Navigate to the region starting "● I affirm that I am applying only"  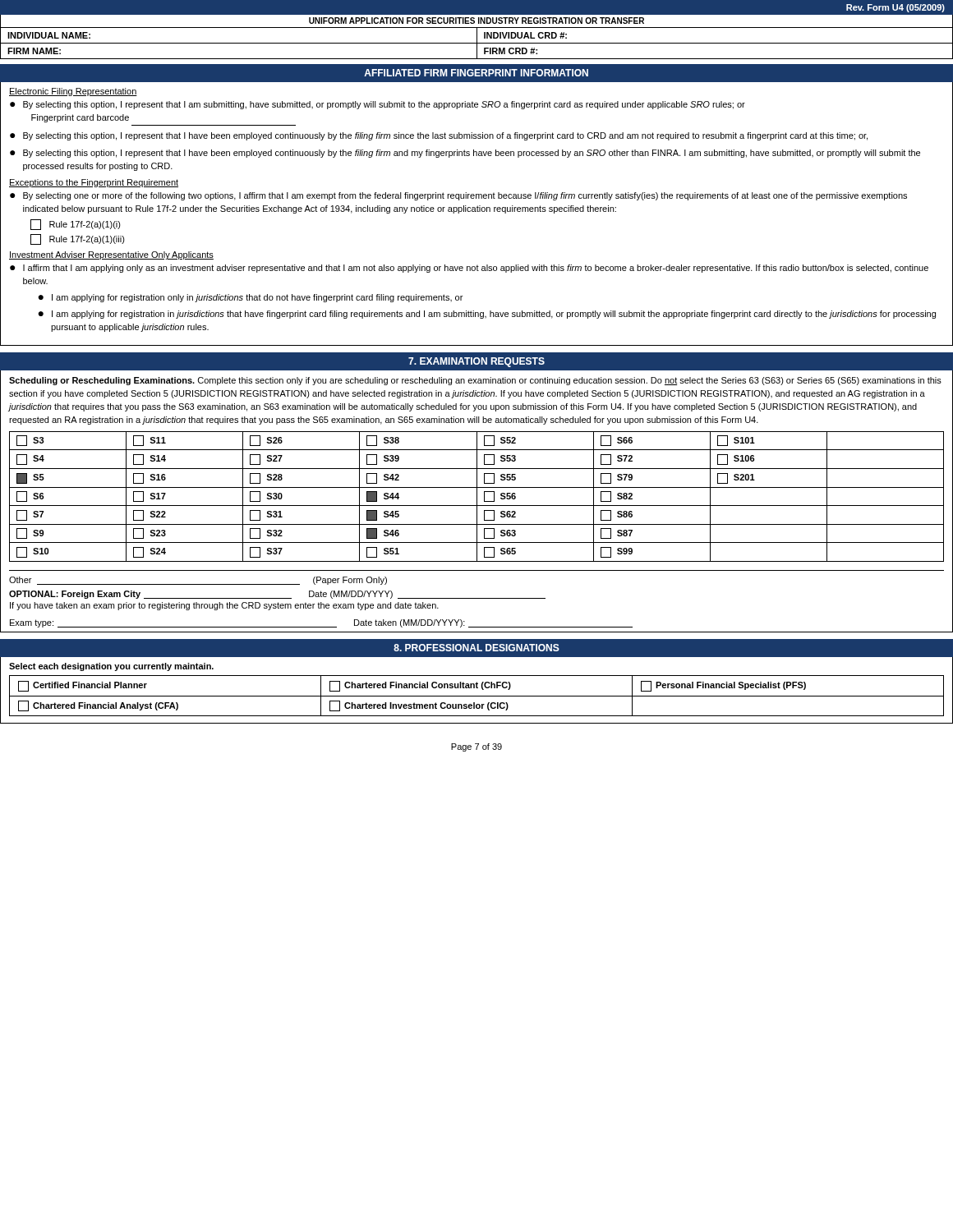(469, 269)
